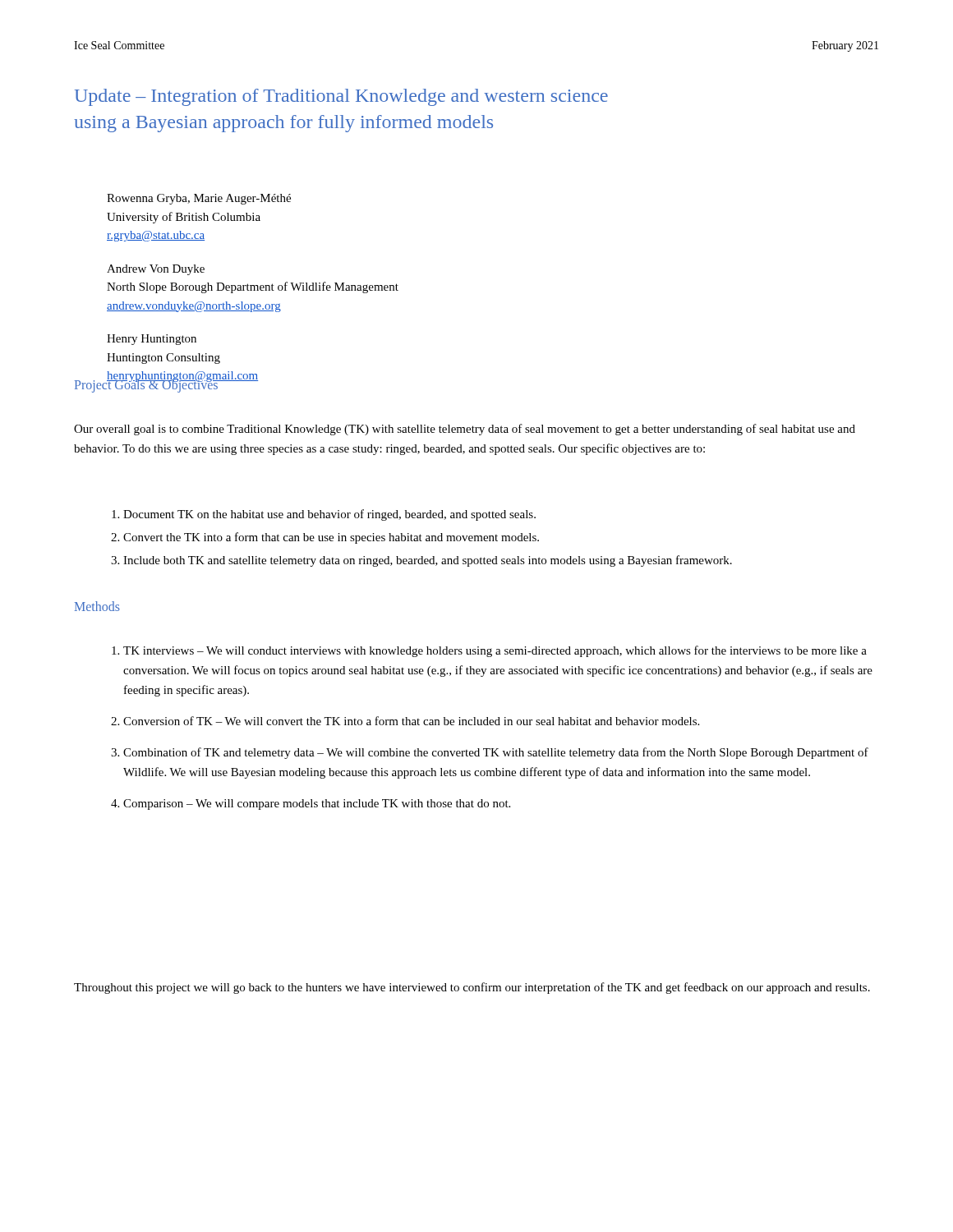Find the block starting "Update – Integration of Traditional Knowledge and western"
The width and height of the screenshot is (953, 1232).
coord(476,109)
